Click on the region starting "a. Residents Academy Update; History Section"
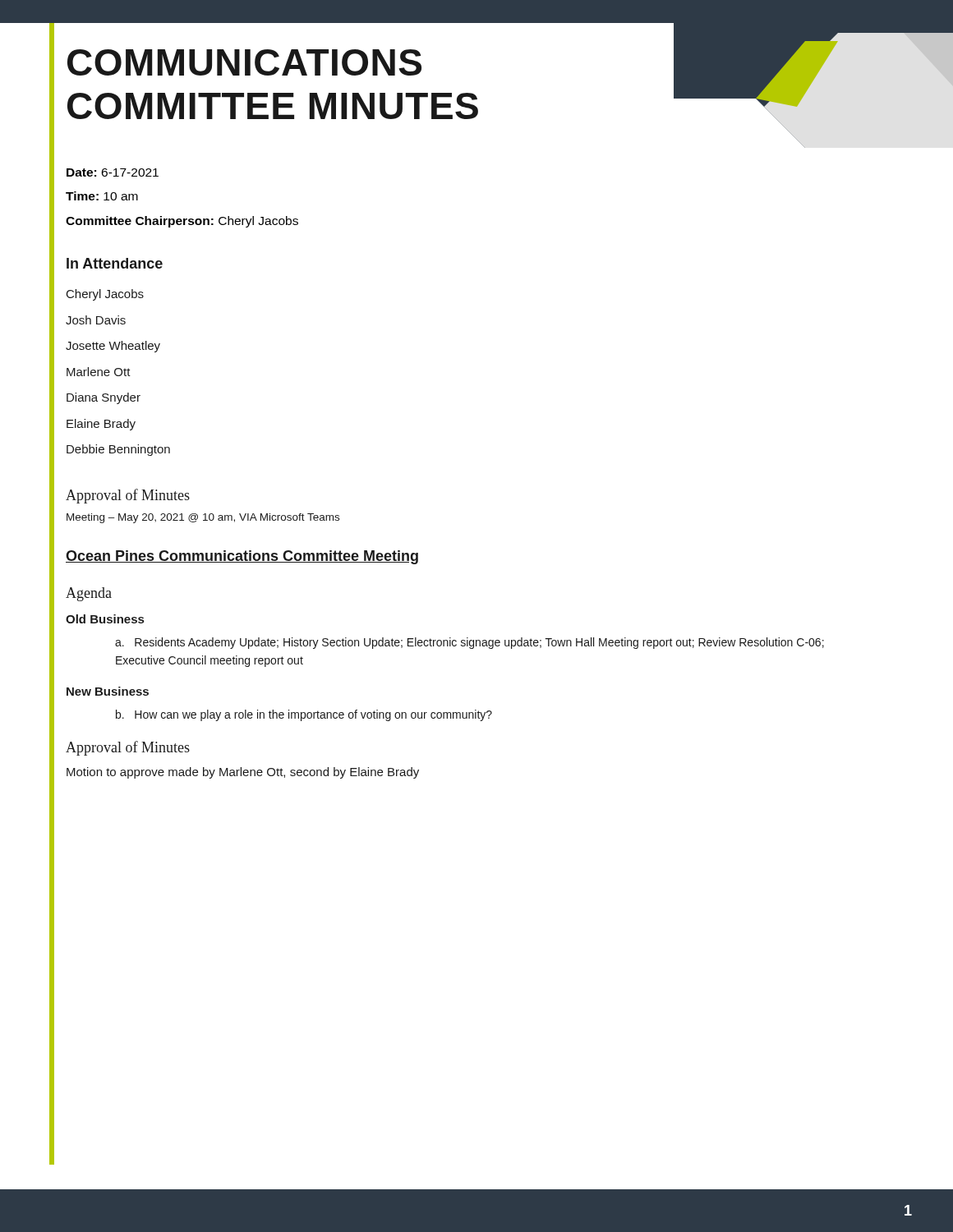 pyautogui.click(x=470, y=651)
